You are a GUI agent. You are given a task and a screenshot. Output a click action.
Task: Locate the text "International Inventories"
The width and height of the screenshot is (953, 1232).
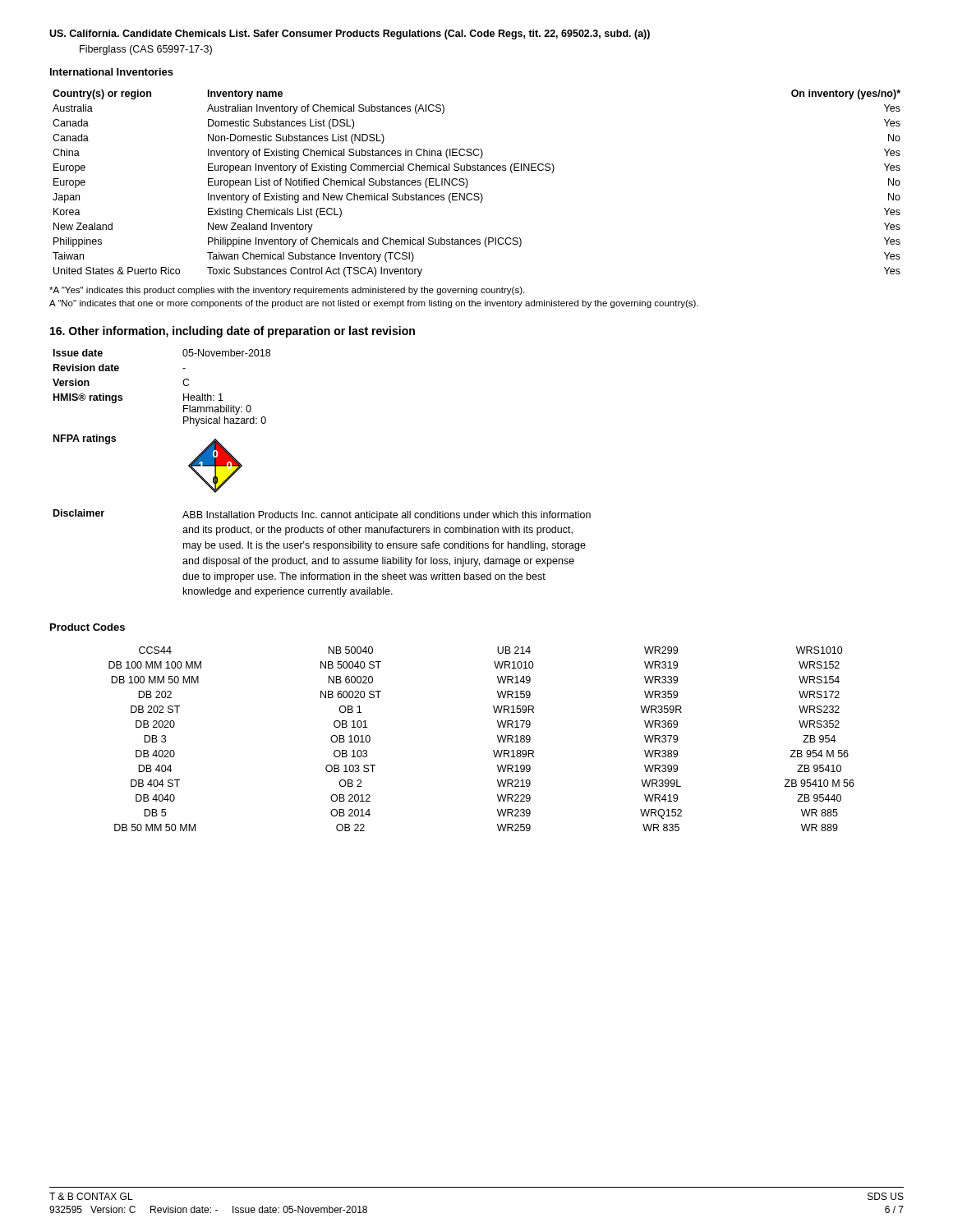[x=111, y=71]
